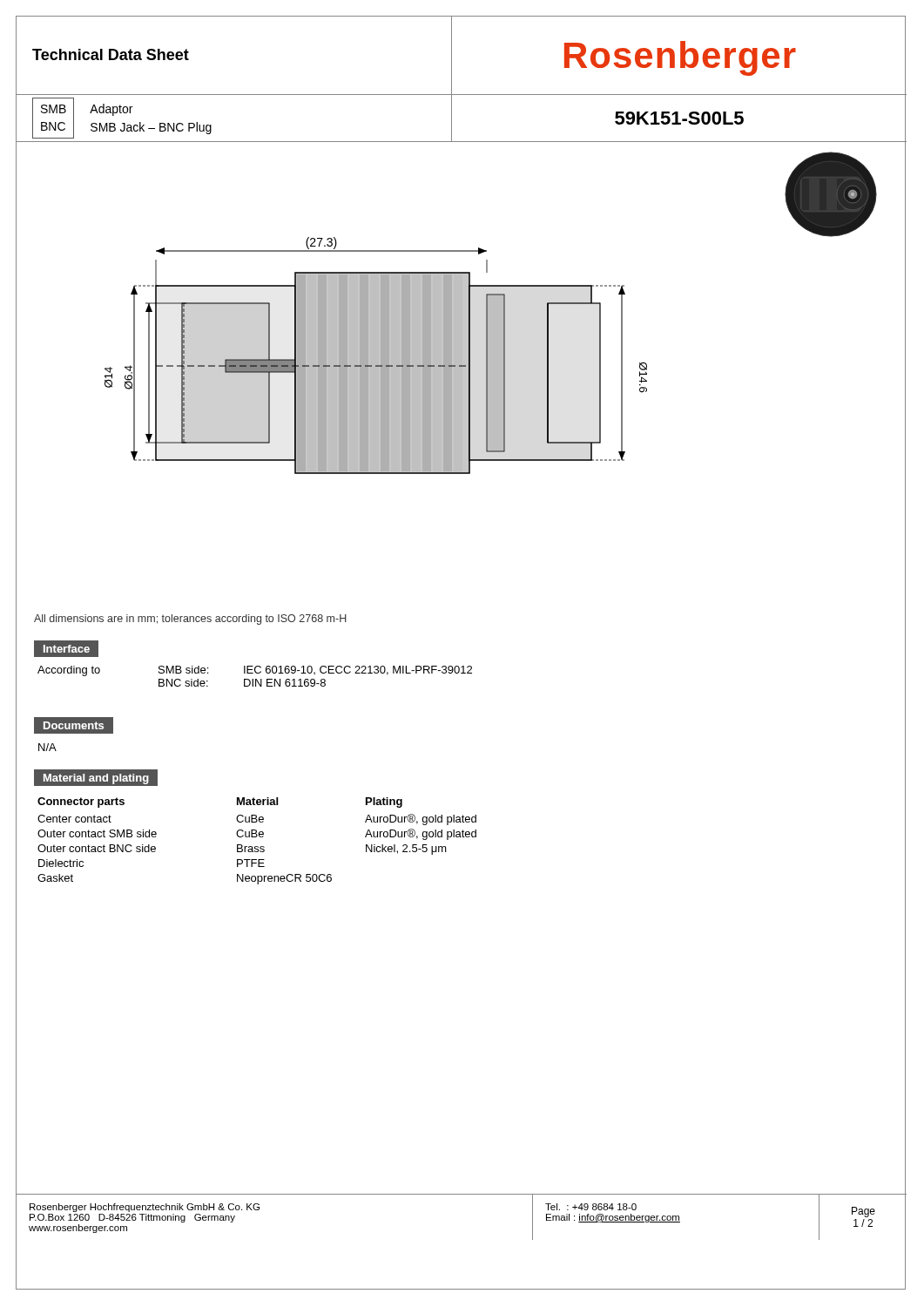Locate the table with the text "According to"

[452, 676]
